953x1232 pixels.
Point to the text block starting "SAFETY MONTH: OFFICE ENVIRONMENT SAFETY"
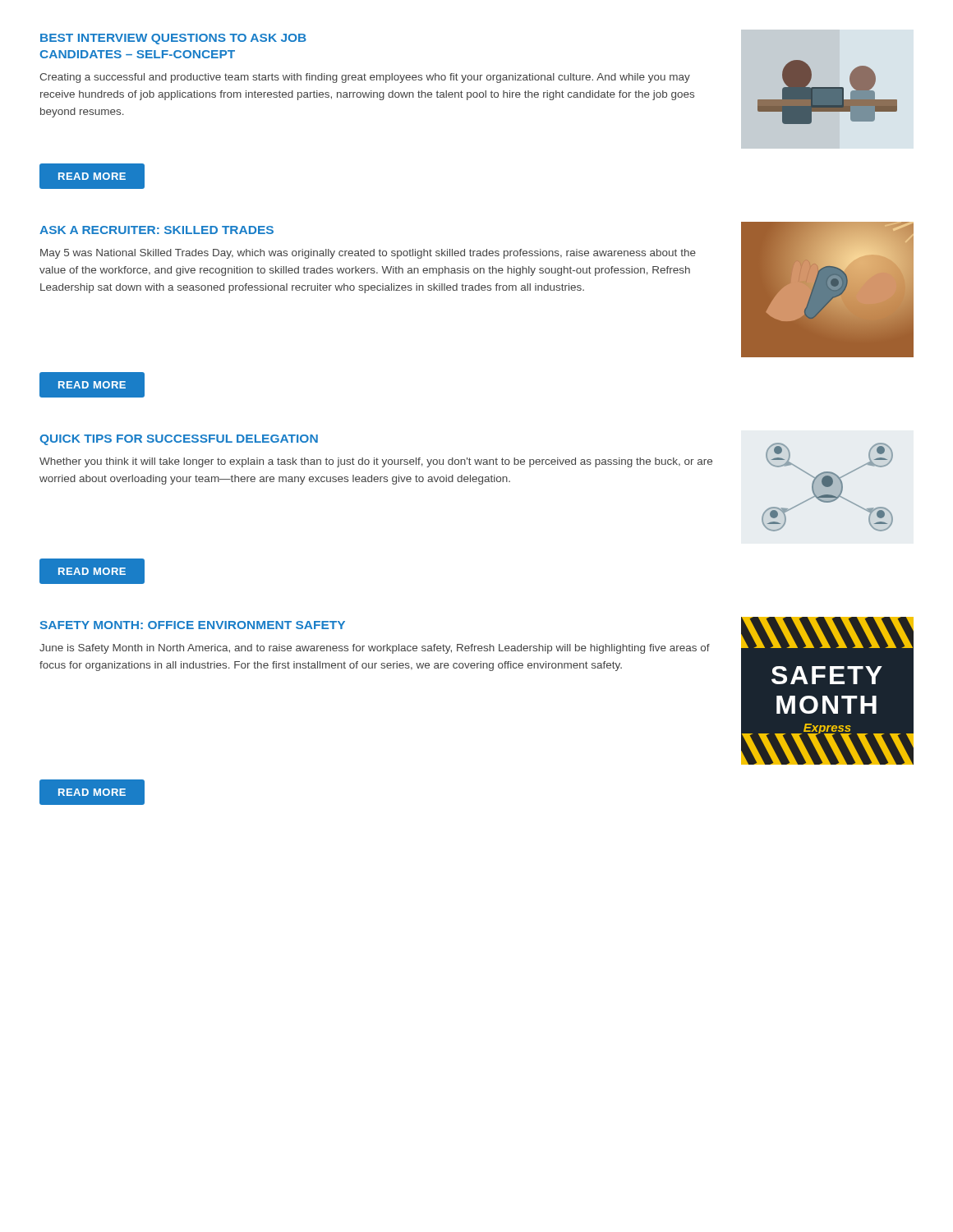(x=193, y=625)
